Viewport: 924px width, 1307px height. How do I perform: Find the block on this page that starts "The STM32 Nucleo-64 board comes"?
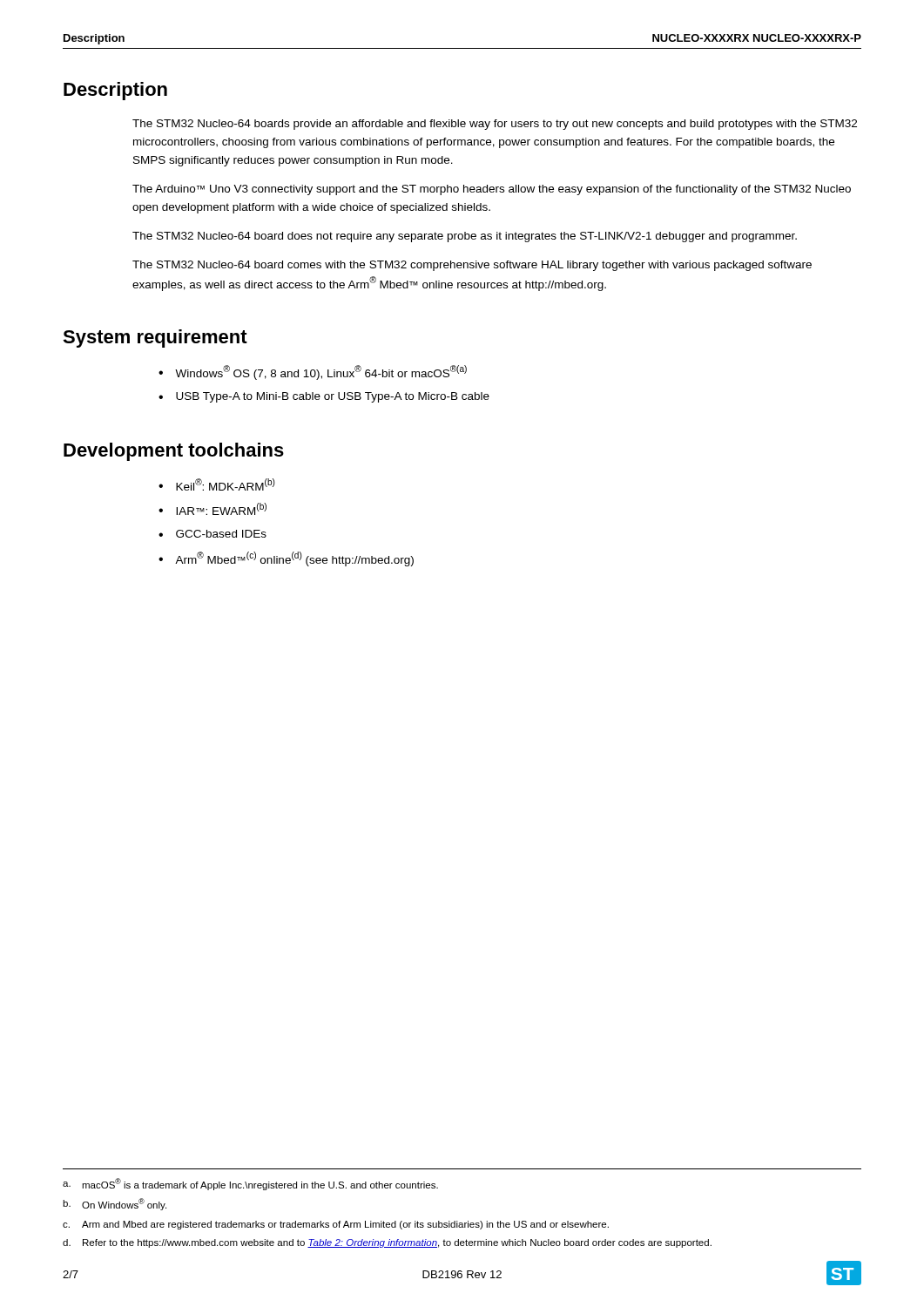click(472, 274)
